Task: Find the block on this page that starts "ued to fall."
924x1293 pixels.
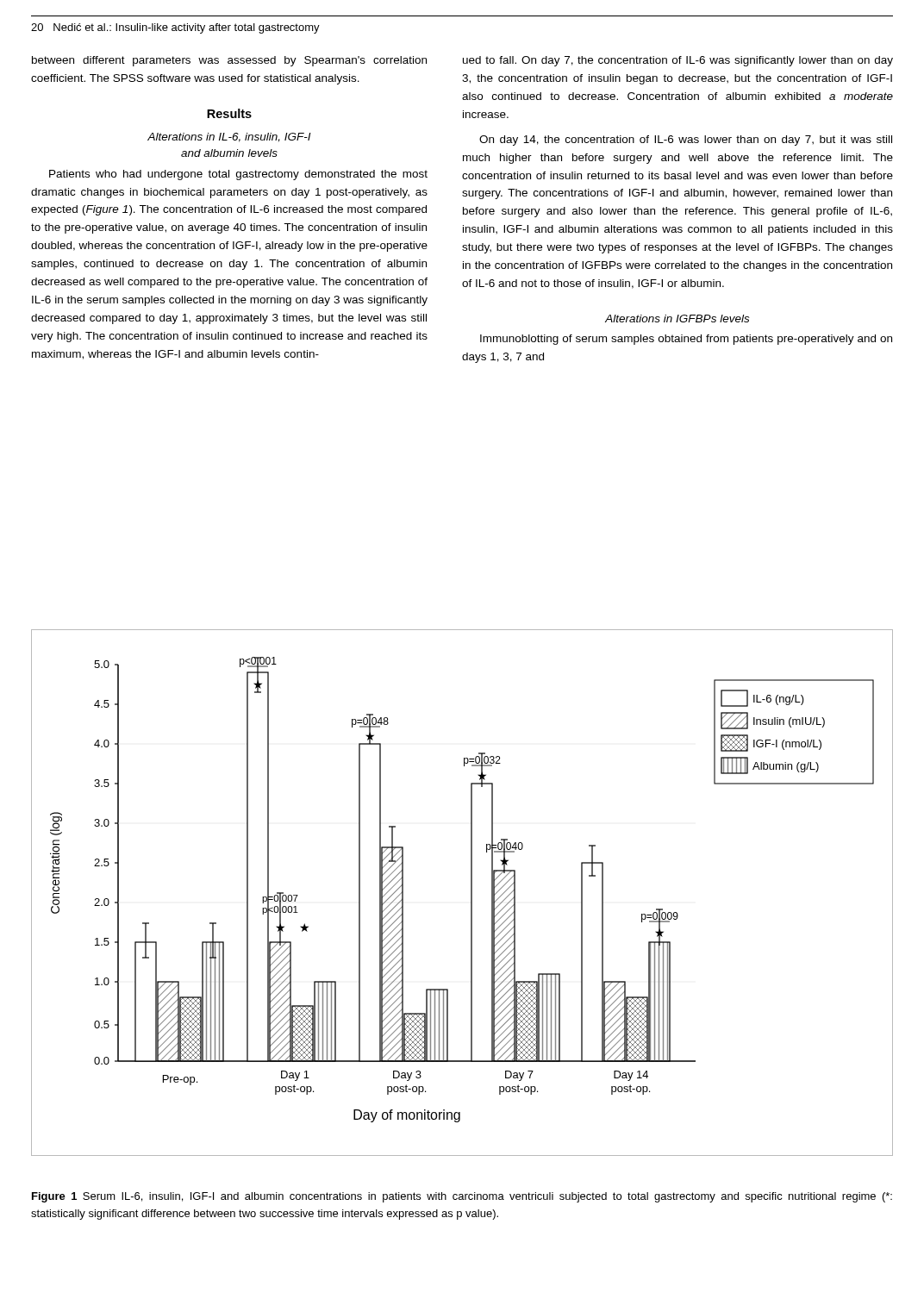Action: tap(677, 87)
